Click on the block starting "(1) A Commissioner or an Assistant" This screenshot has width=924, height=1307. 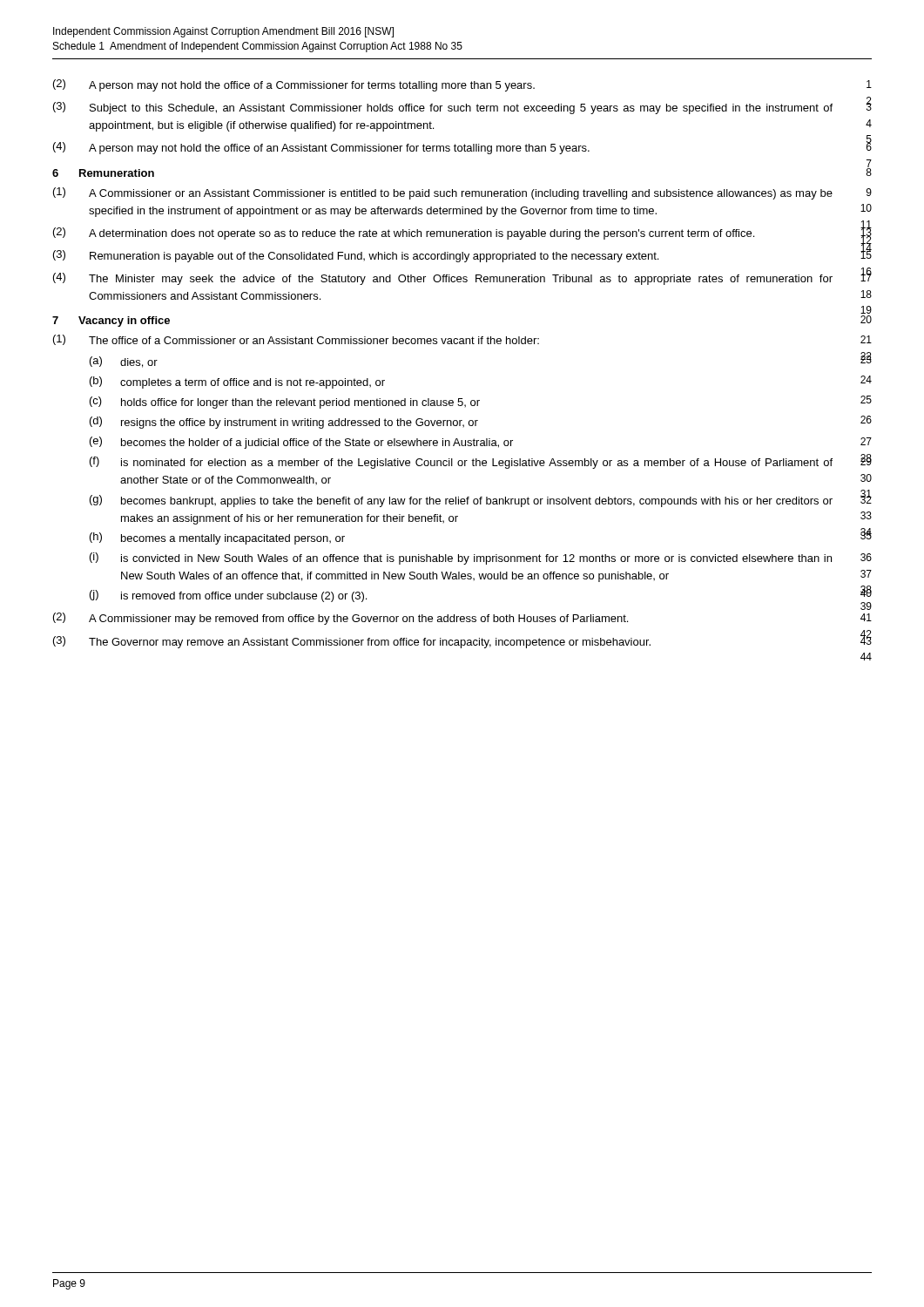[x=462, y=202]
